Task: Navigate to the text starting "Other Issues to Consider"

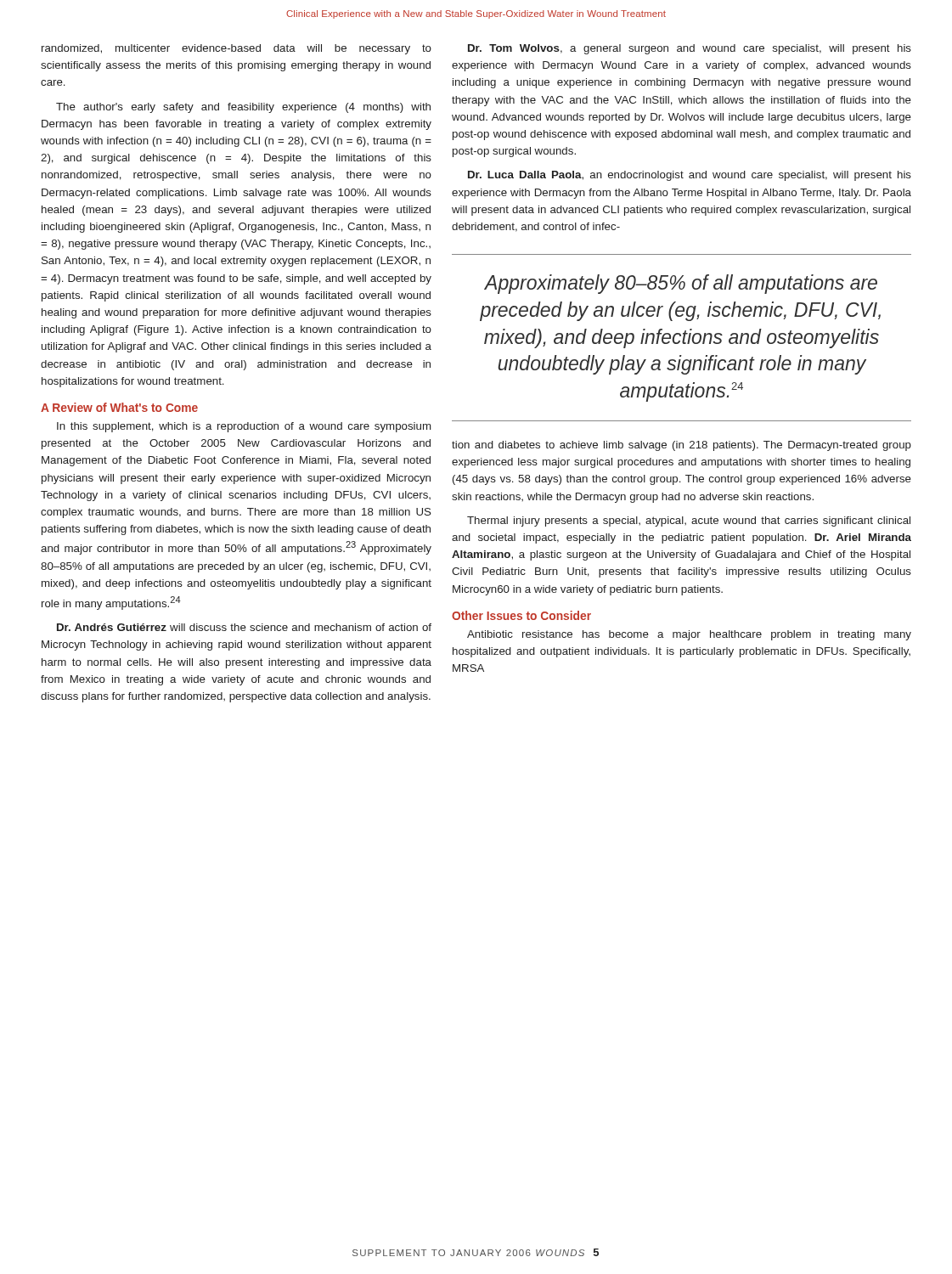Action: 521,616
